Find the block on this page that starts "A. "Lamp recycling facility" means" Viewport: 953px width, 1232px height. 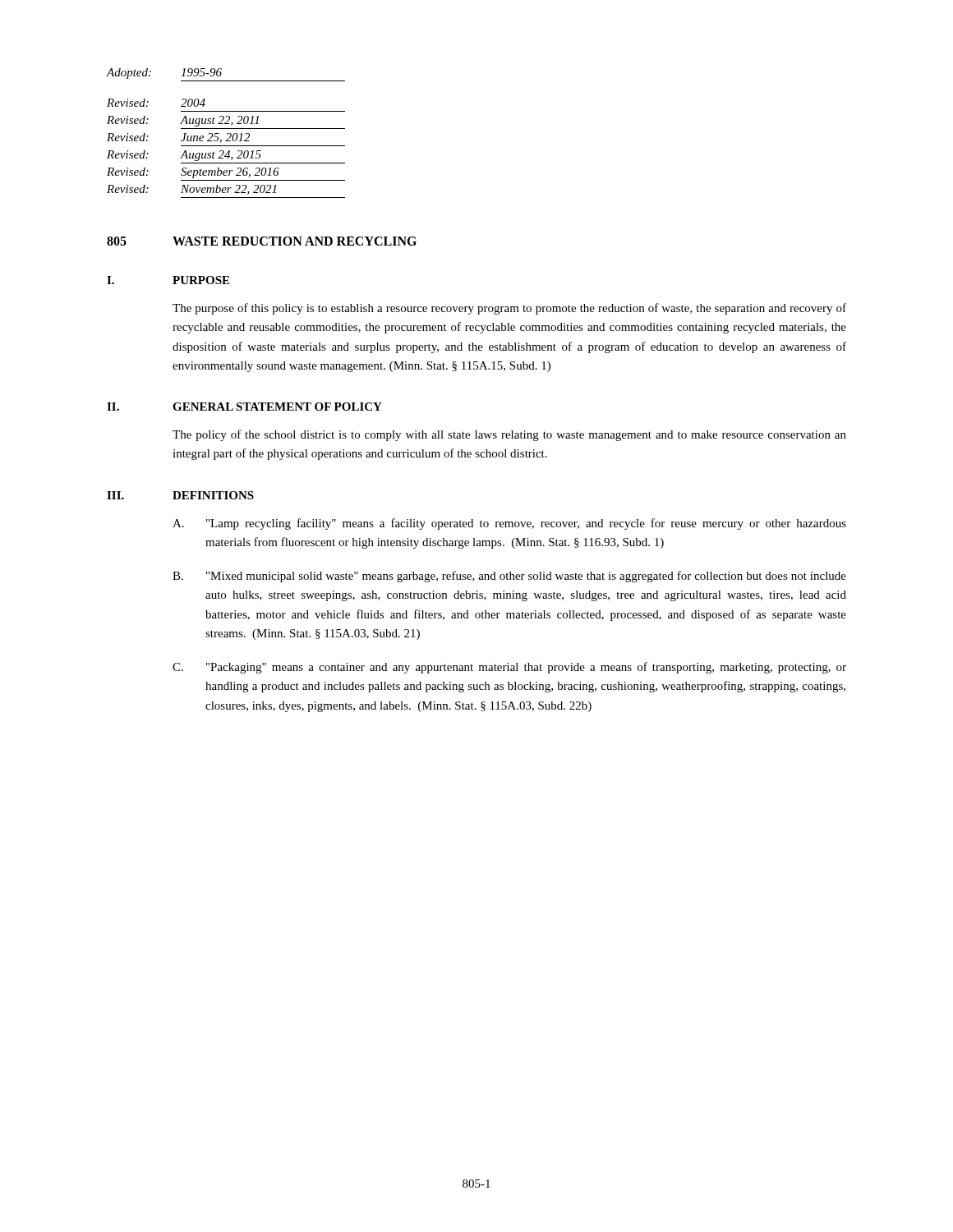coord(509,533)
